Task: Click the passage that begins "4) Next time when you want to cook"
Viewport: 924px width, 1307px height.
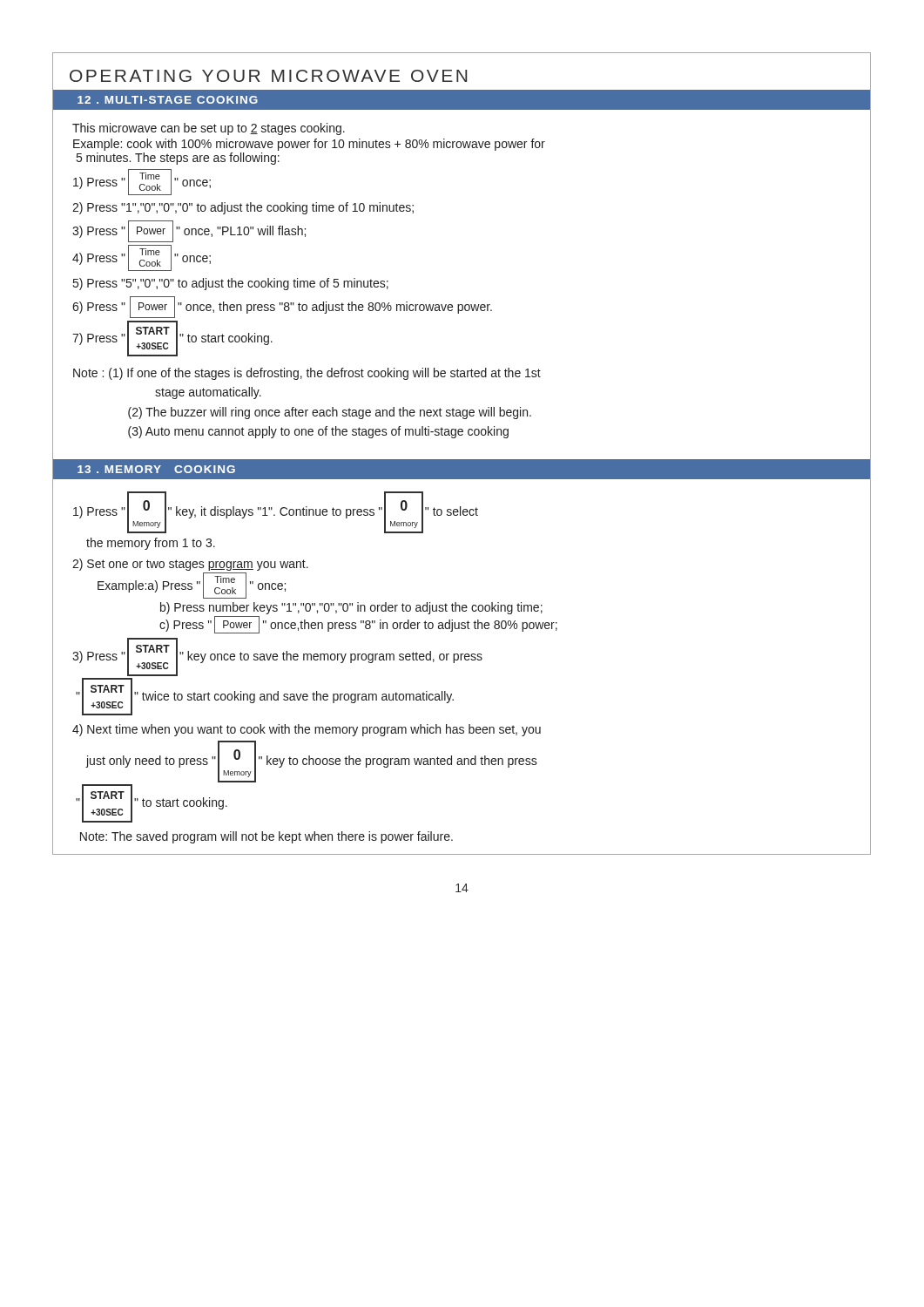Action: (x=462, y=771)
